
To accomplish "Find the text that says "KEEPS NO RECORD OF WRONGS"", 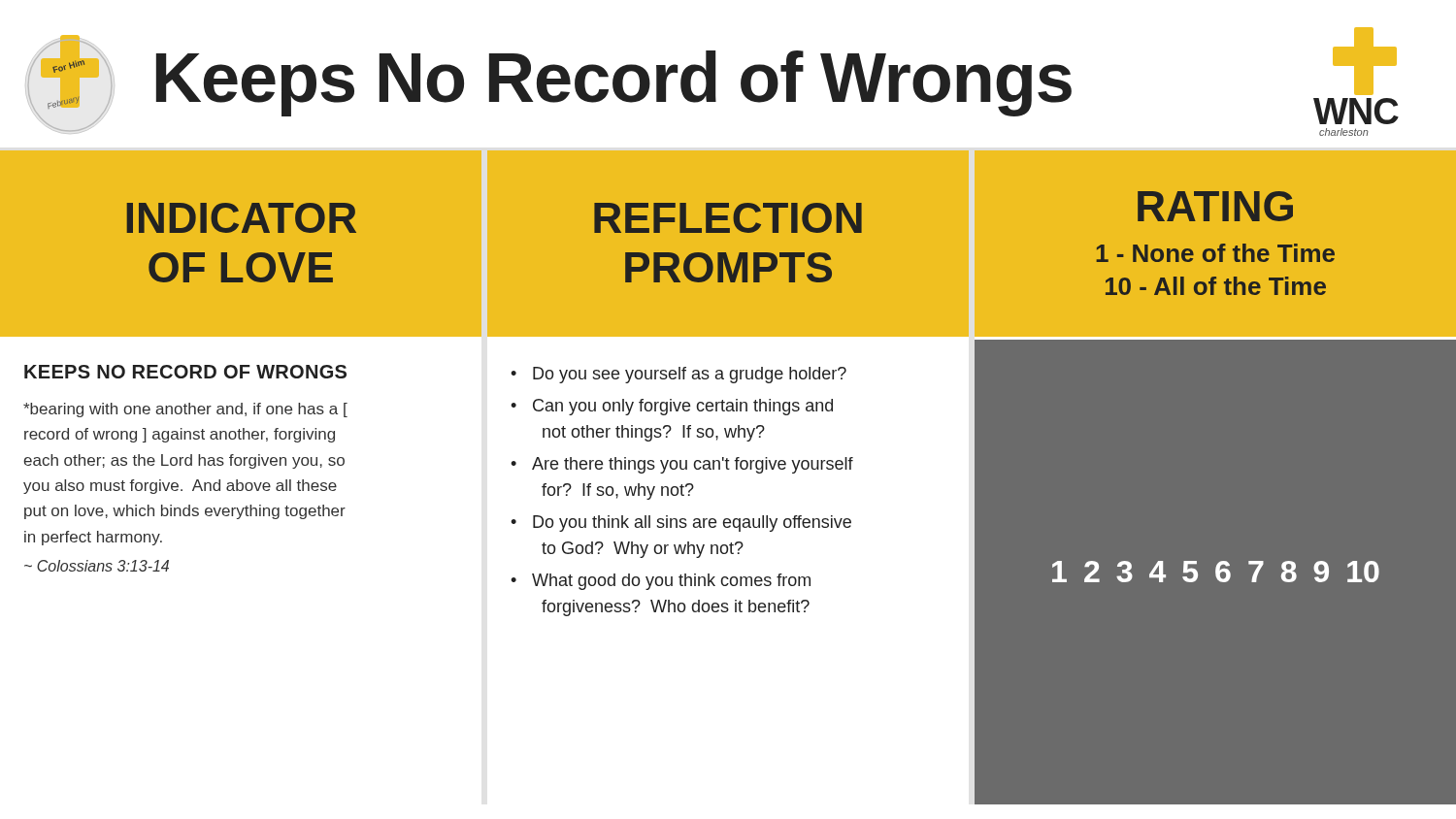I will point(185,372).
